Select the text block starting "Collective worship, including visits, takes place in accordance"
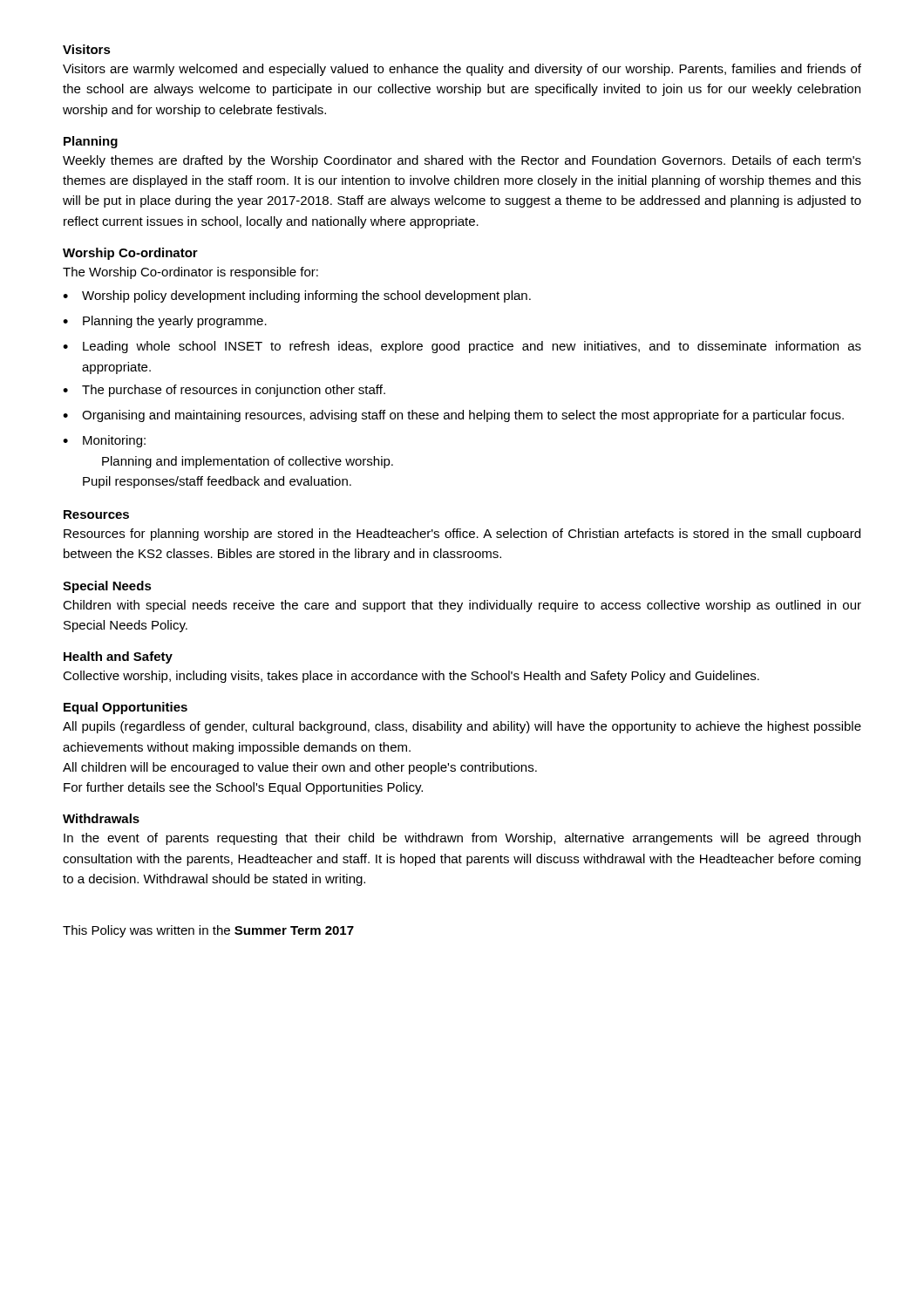The height and width of the screenshot is (1308, 924). click(411, 675)
